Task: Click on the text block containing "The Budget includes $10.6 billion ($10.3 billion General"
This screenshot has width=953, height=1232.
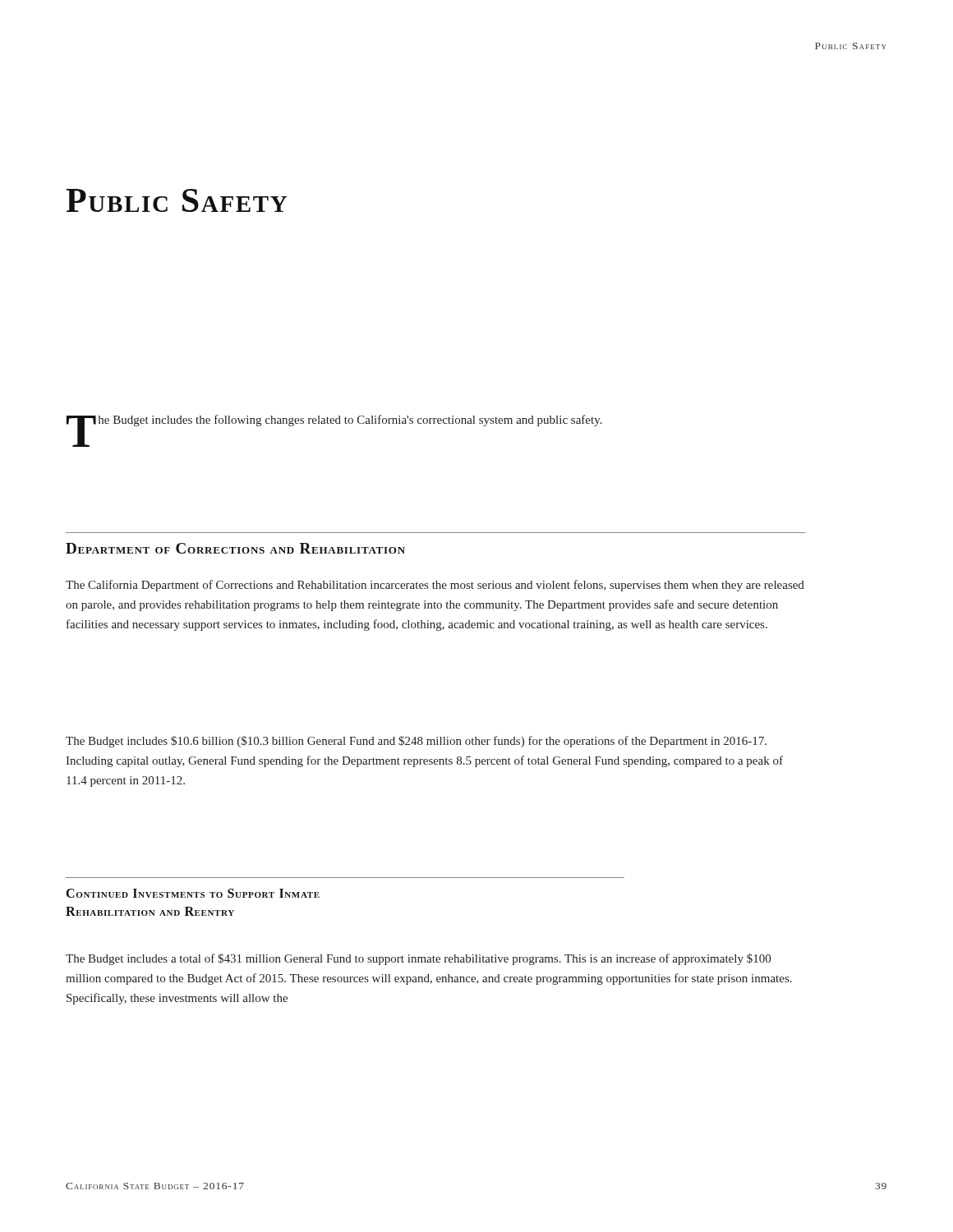Action: click(424, 761)
